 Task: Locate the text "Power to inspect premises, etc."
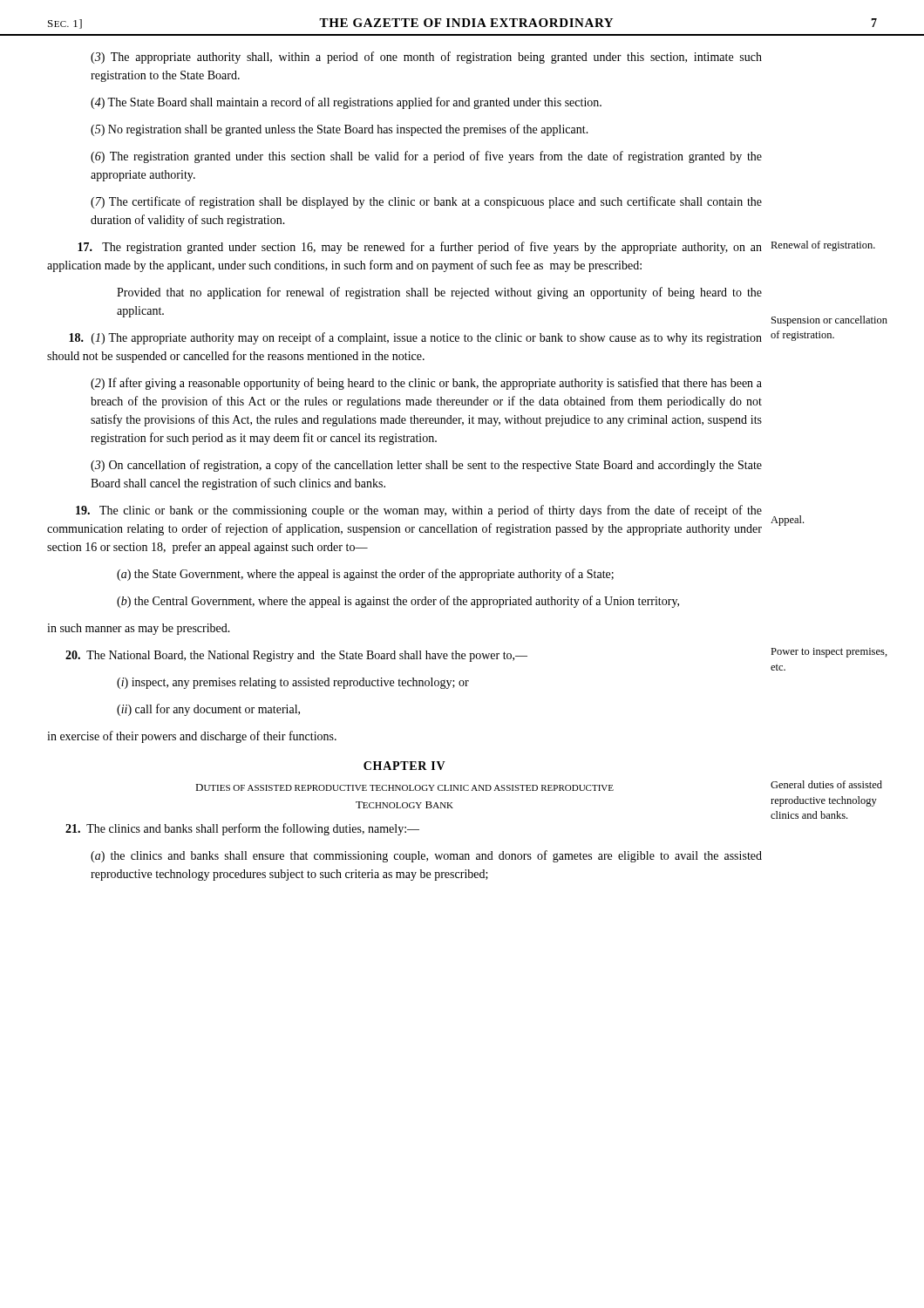(829, 659)
